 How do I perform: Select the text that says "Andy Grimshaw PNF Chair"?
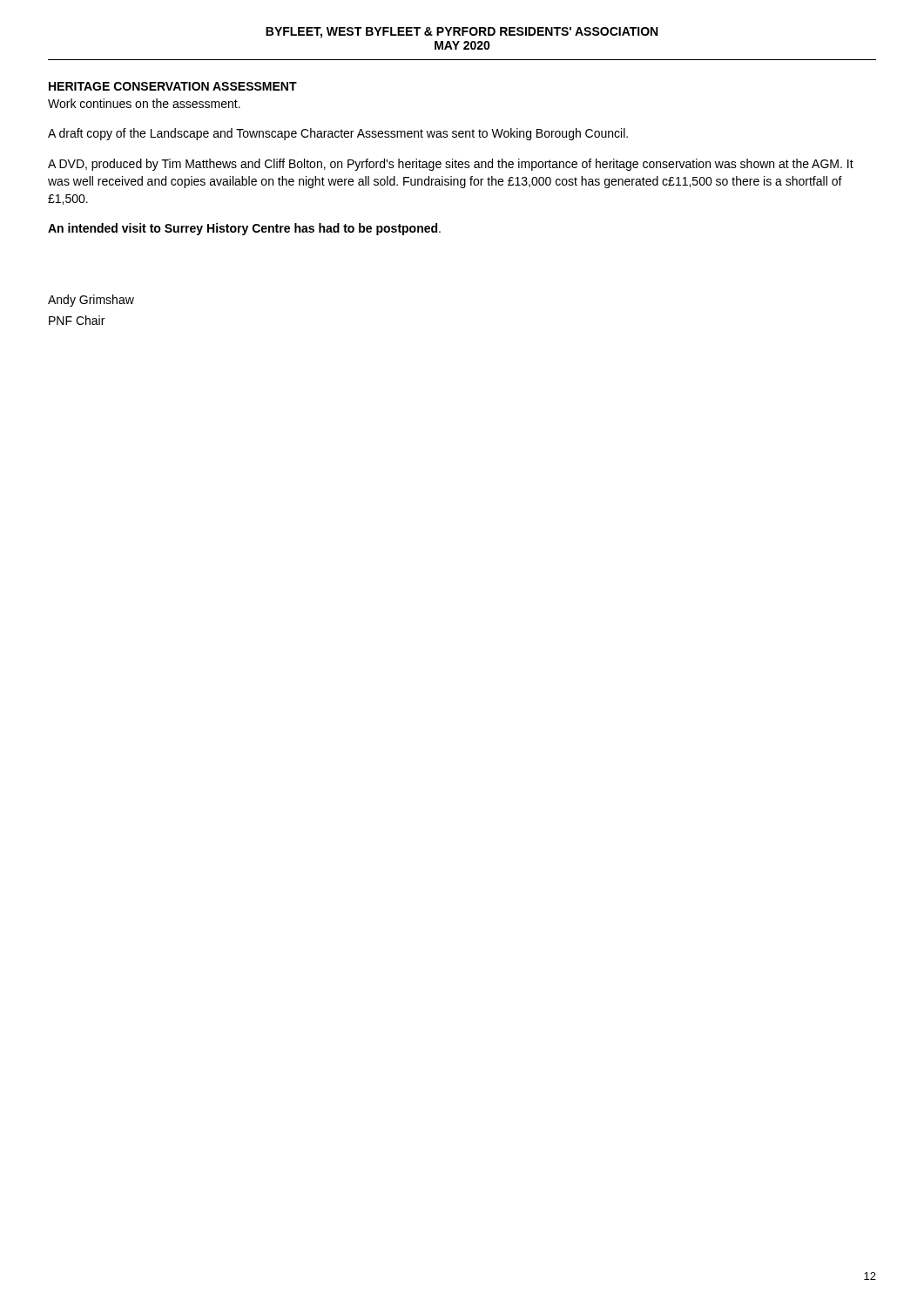click(x=91, y=310)
